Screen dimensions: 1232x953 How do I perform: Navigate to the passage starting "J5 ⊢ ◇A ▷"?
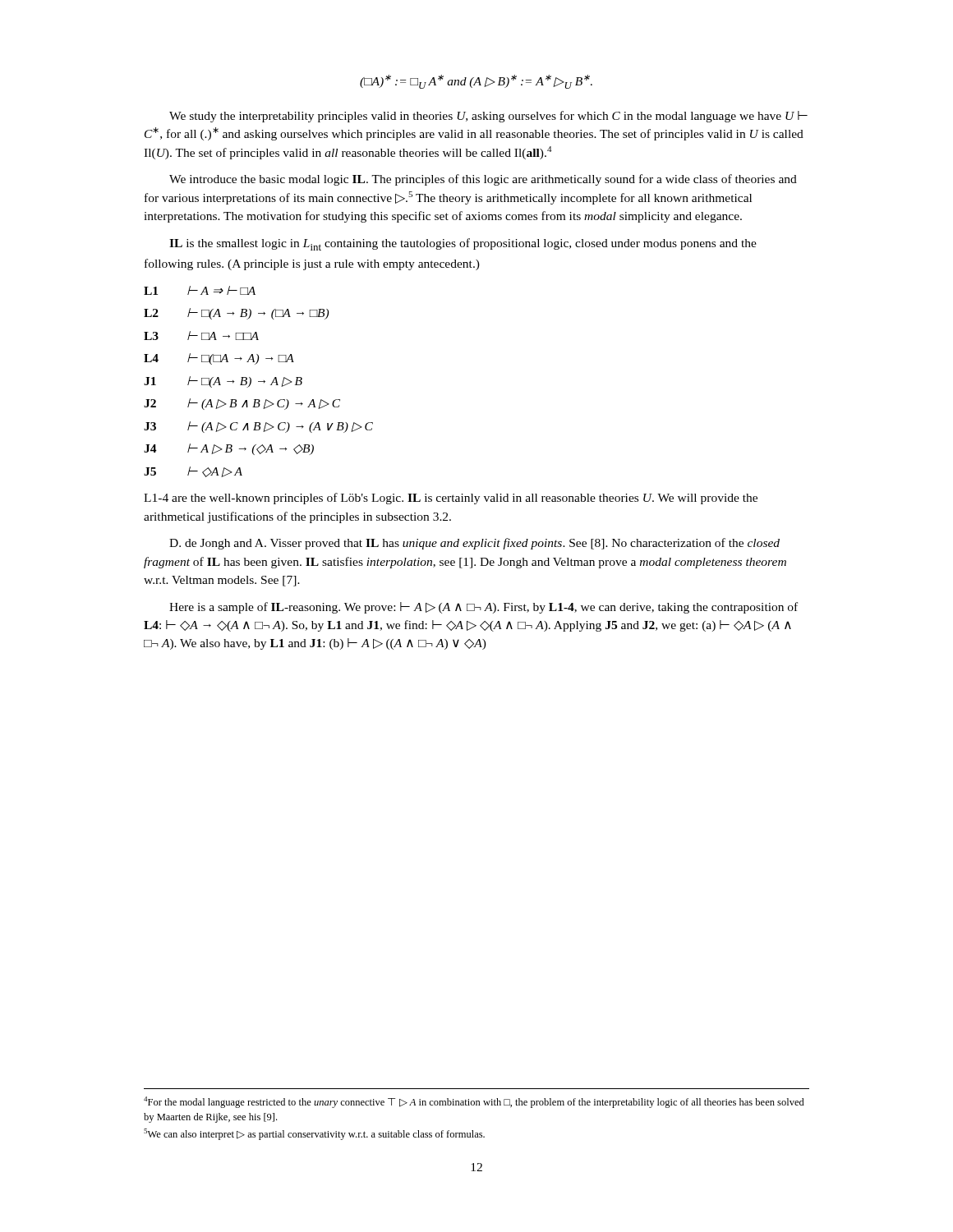coord(193,471)
